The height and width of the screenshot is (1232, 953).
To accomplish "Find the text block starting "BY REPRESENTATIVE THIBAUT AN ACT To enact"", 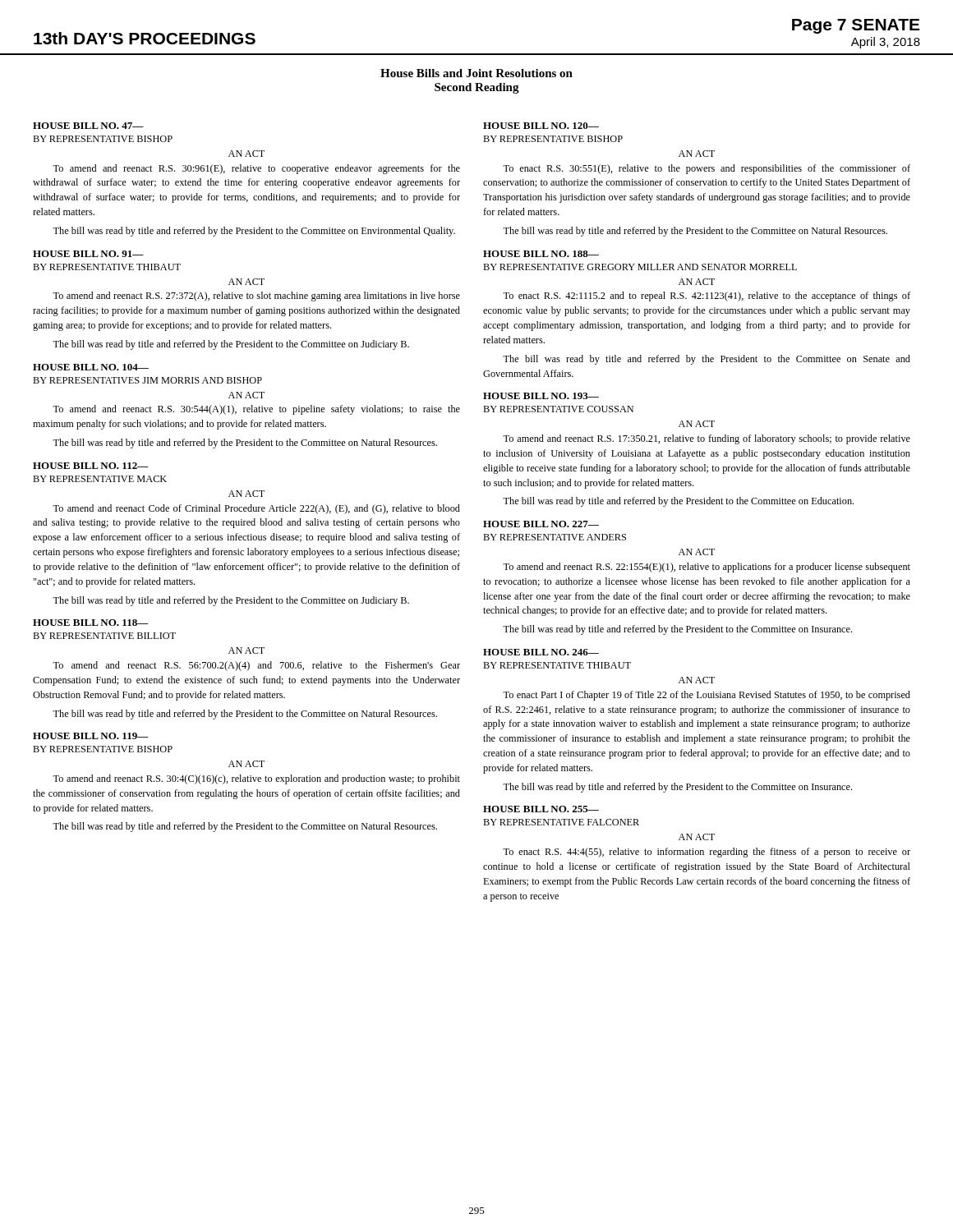I will [697, 727].
